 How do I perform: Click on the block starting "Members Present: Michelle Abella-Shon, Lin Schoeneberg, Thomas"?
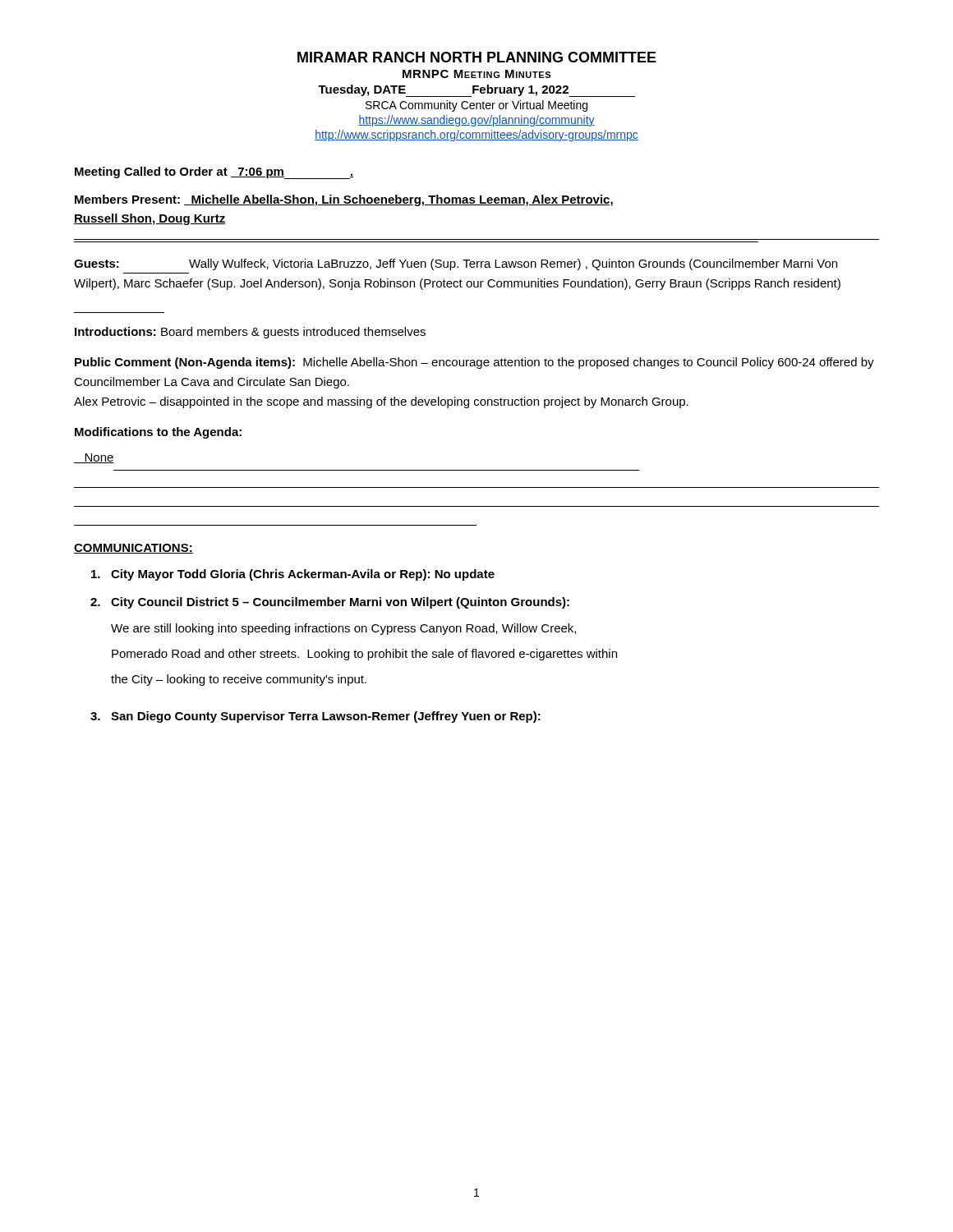[x=344, y=208]
